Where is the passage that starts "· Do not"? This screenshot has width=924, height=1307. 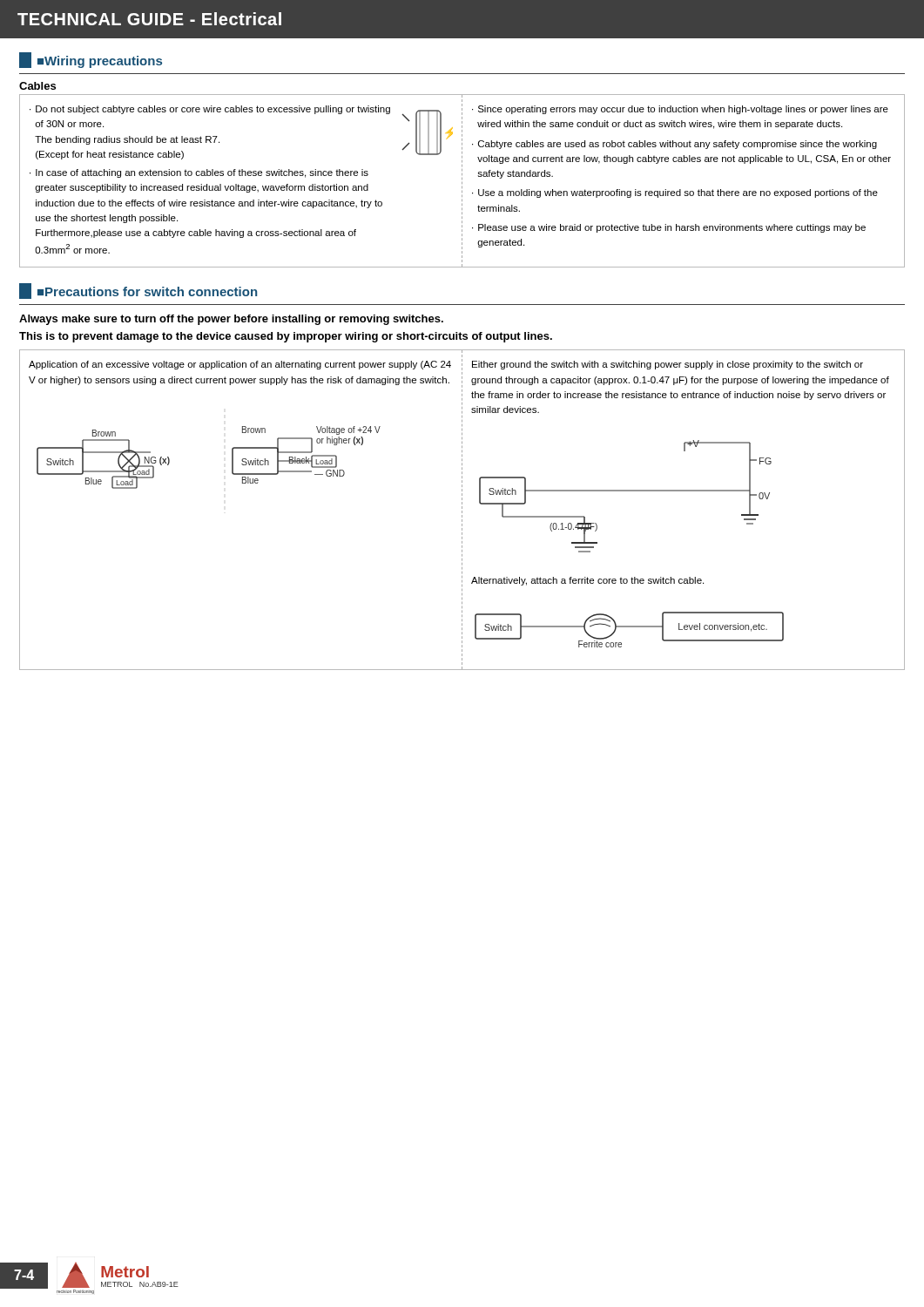211,132
